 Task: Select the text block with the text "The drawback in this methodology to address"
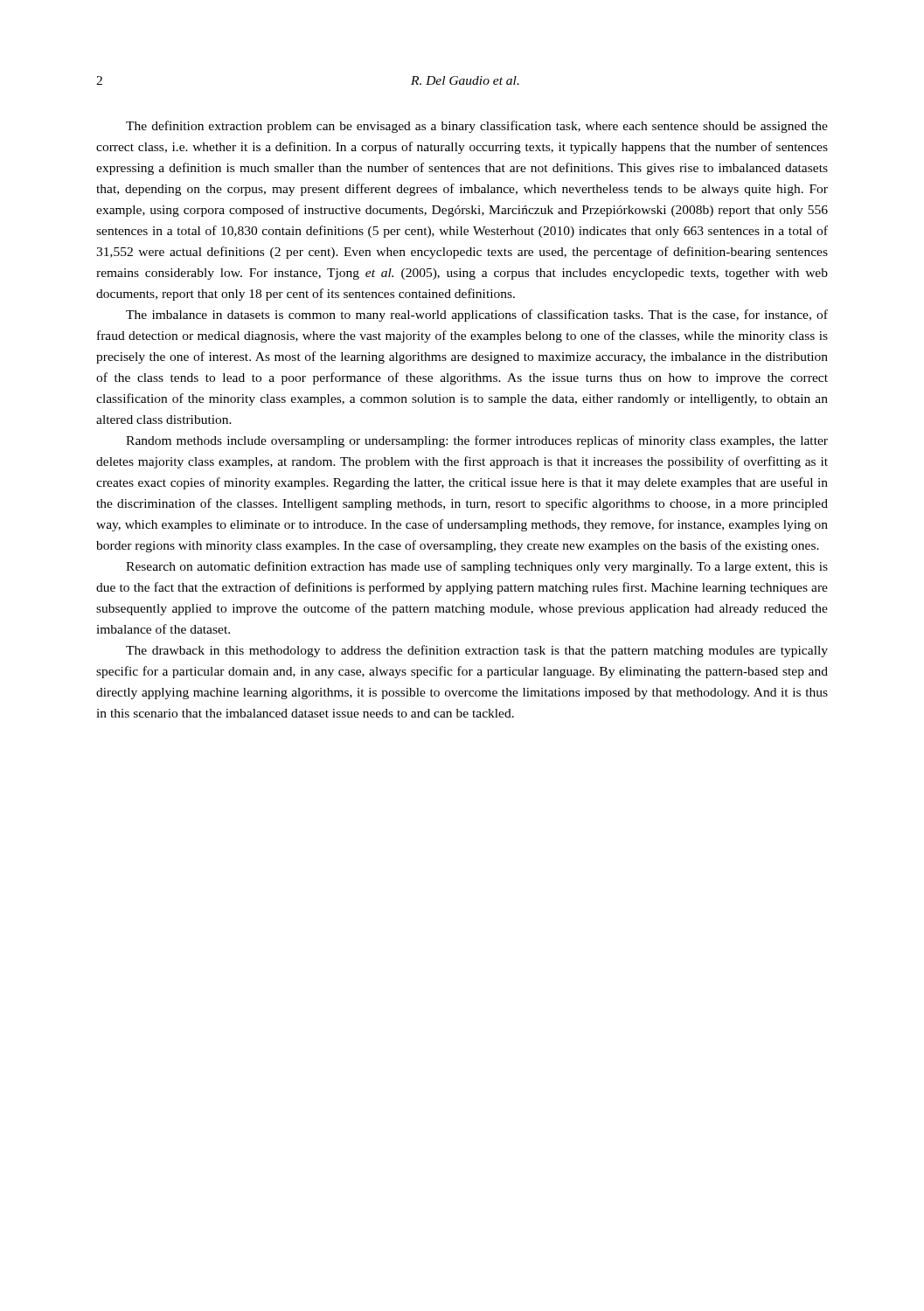click(x=462, y=682)
